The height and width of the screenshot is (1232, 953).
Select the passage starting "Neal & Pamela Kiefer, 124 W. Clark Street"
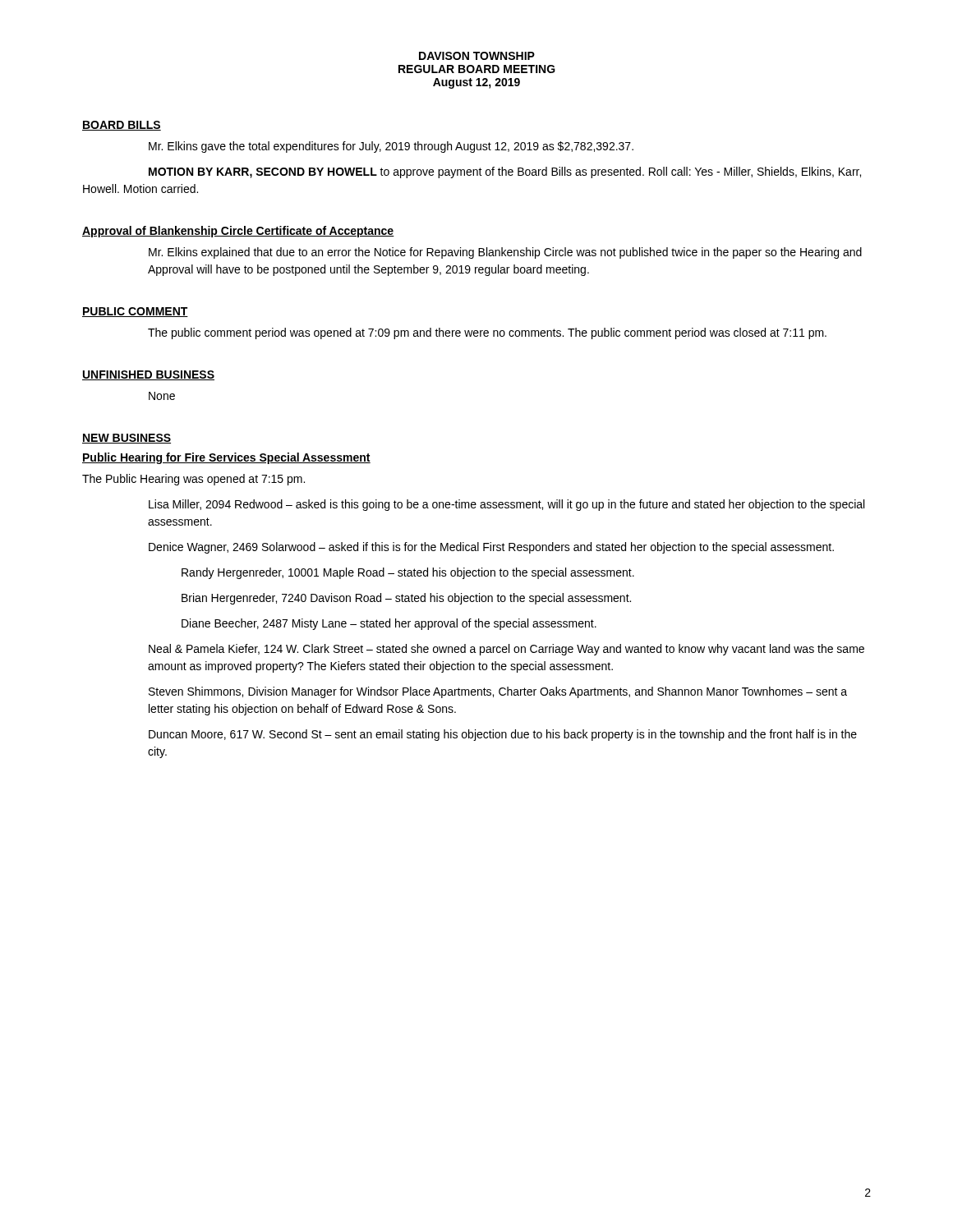506,657
